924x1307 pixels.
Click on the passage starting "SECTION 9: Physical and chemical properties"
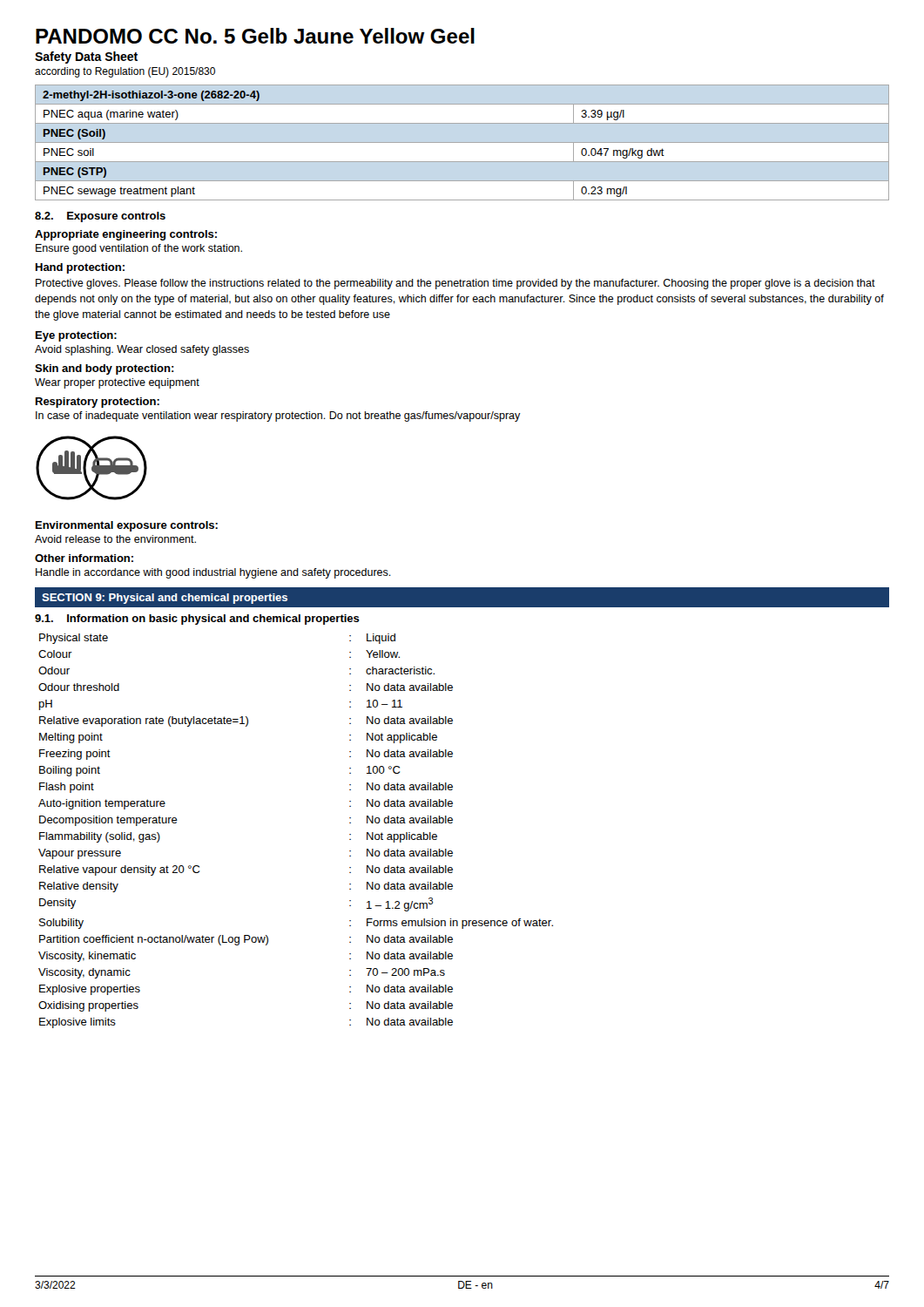tap(165, 598)
